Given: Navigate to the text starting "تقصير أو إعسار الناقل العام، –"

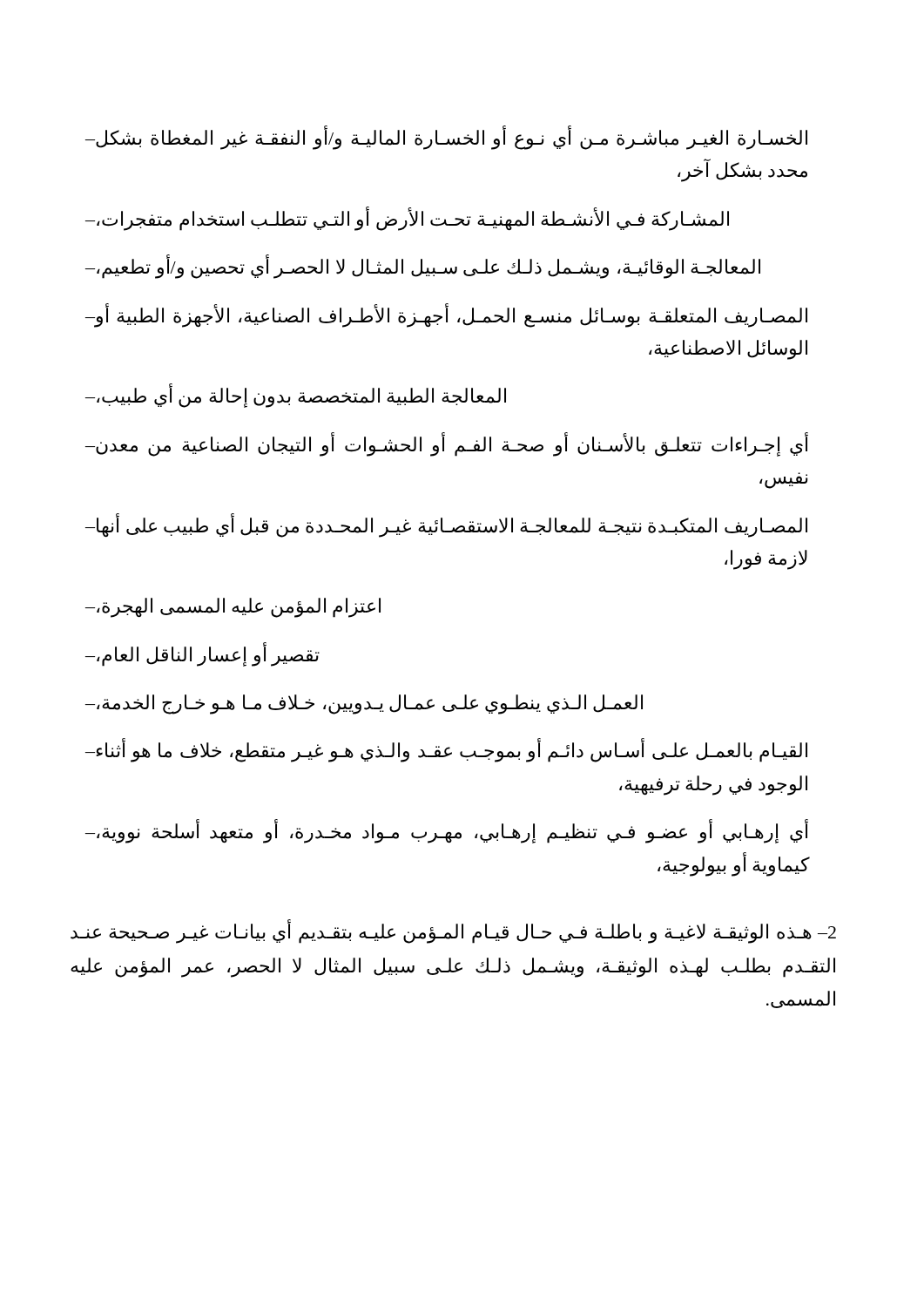Looking at the screenshot, I should 202,655.
